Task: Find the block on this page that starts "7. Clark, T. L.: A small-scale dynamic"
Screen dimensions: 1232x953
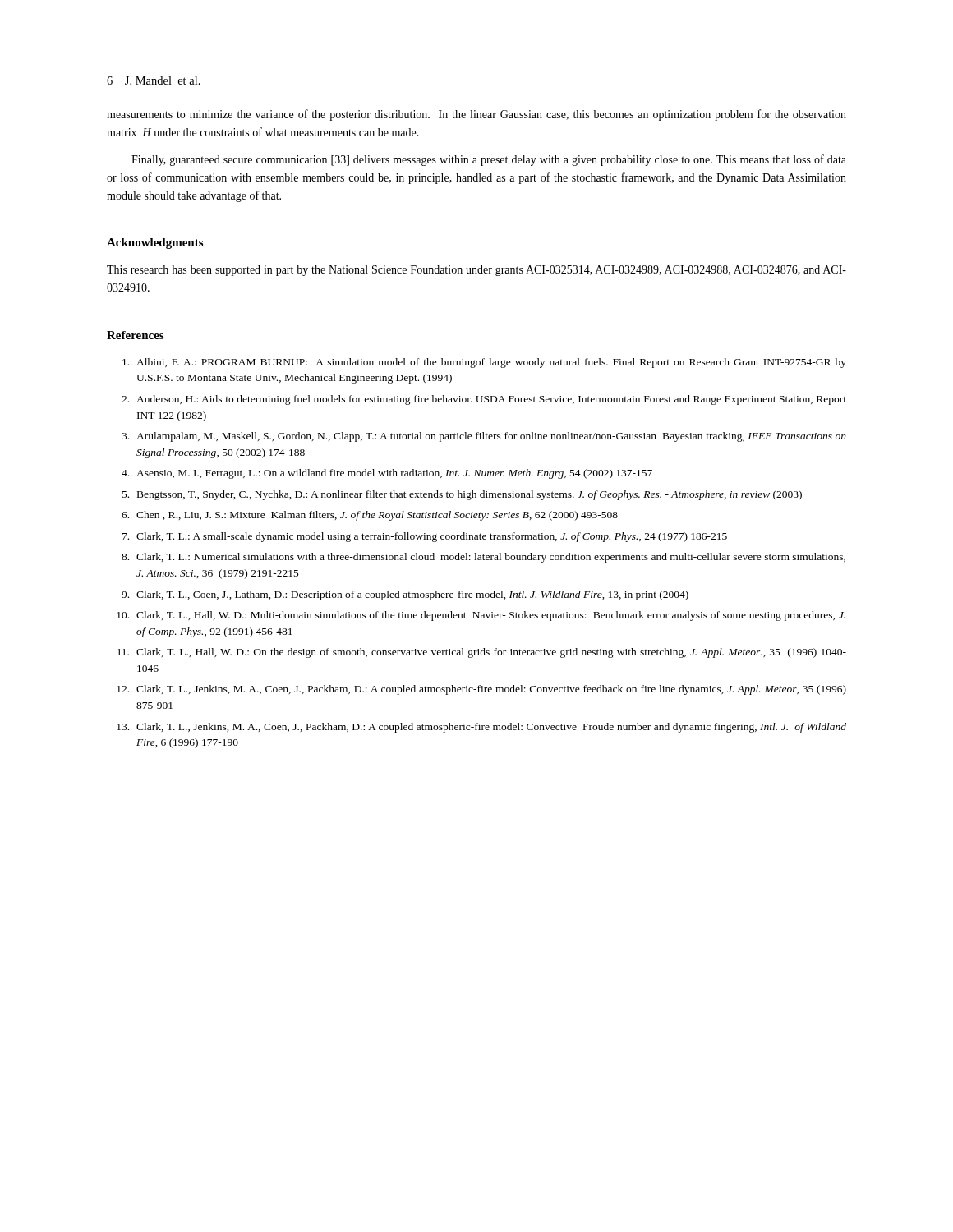Action: [x=476, y=536]
